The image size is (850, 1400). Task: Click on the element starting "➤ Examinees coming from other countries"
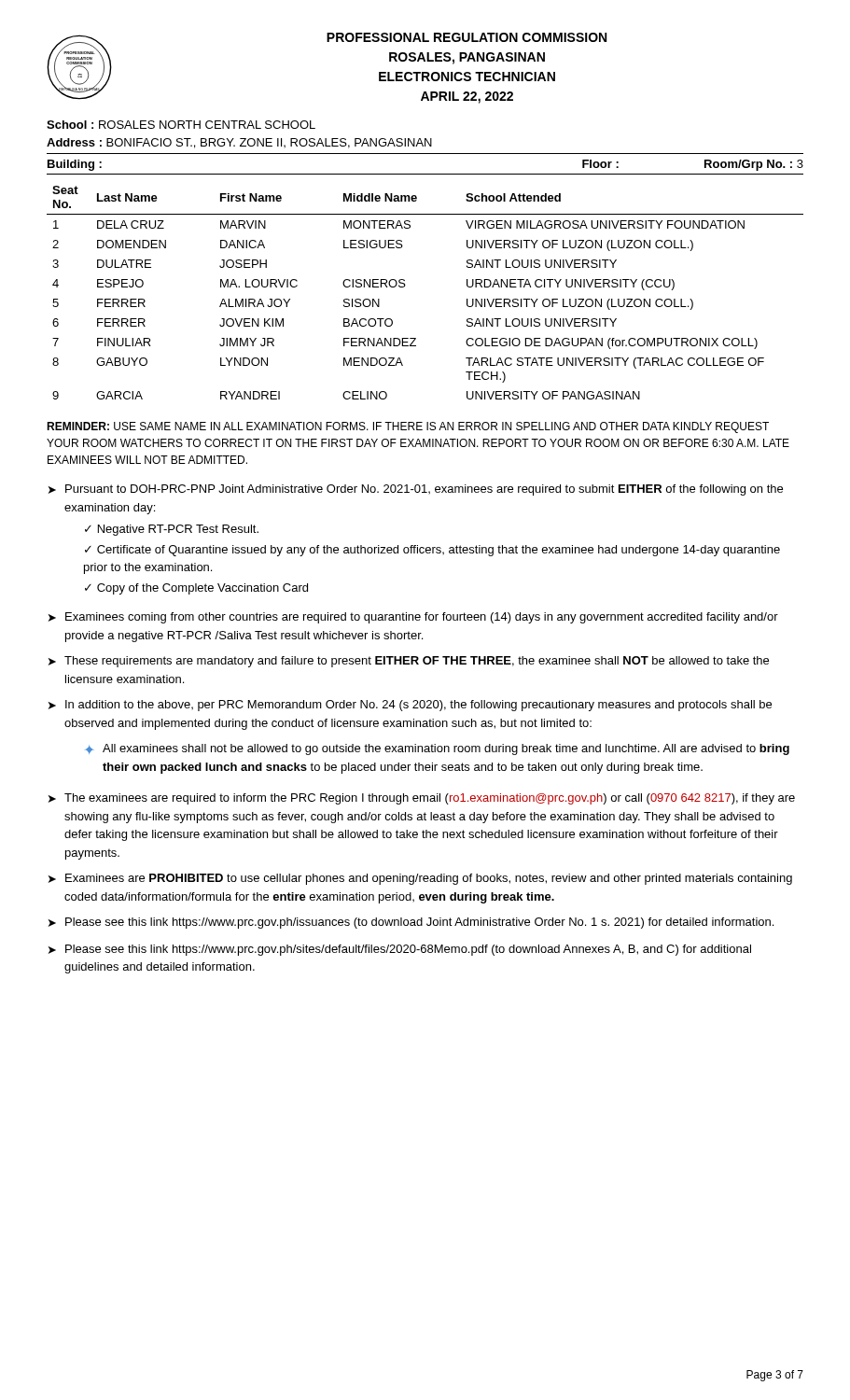pyautogui.click(x=425, y=626)
